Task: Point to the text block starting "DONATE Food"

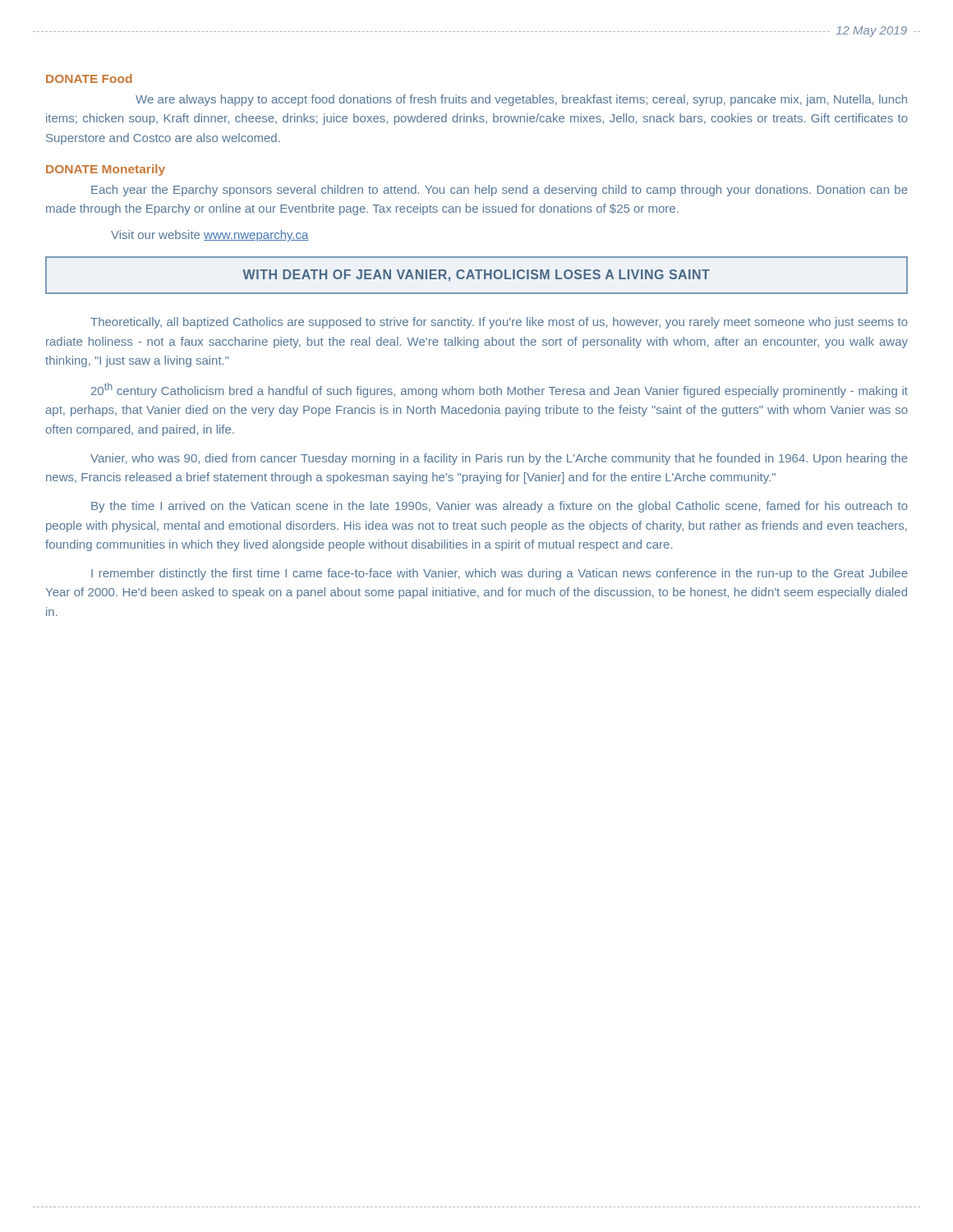Action: pos(89,78)
